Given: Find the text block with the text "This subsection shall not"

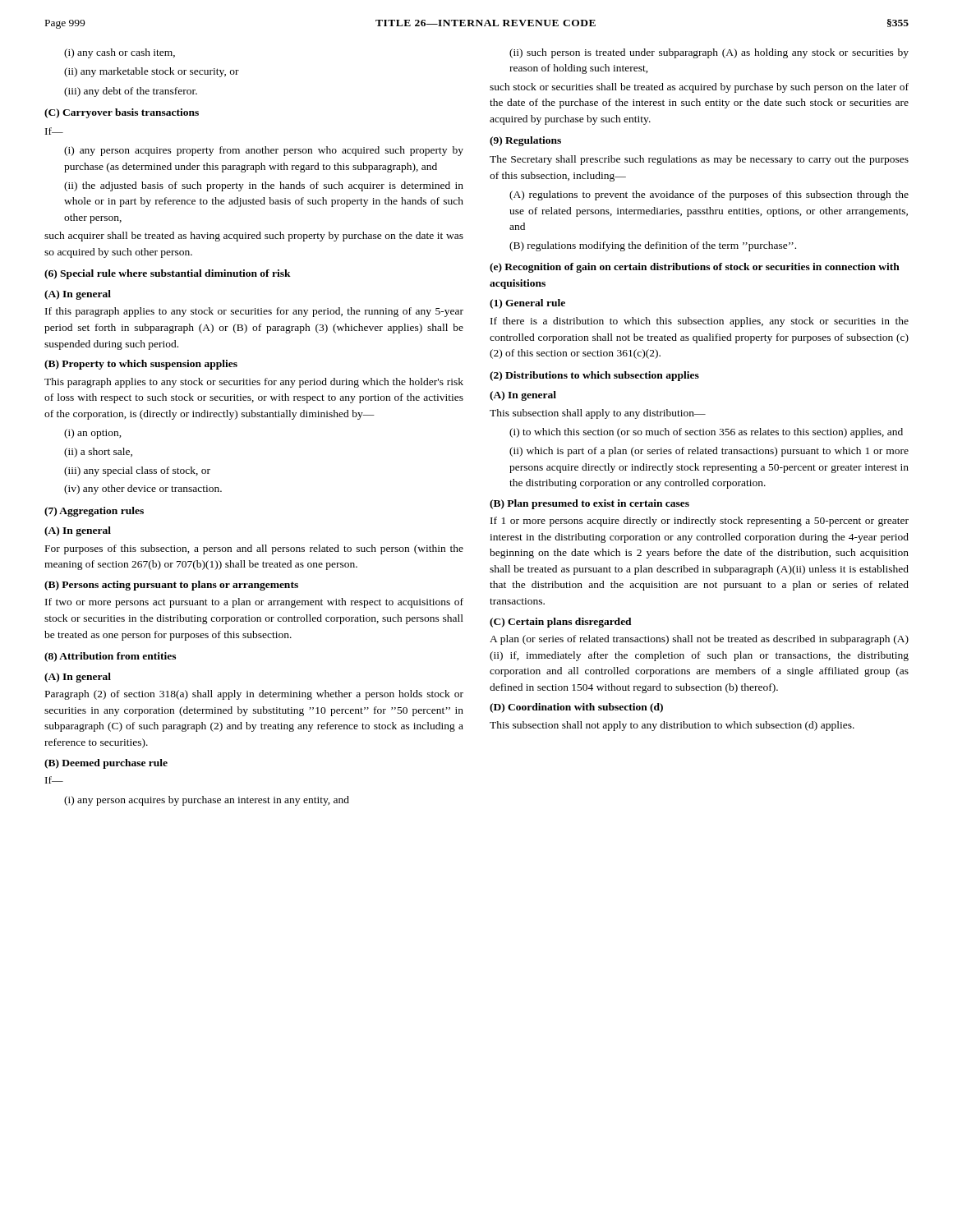Looking at the screenshot, I should pyautogui.click(x=699, y=725).
